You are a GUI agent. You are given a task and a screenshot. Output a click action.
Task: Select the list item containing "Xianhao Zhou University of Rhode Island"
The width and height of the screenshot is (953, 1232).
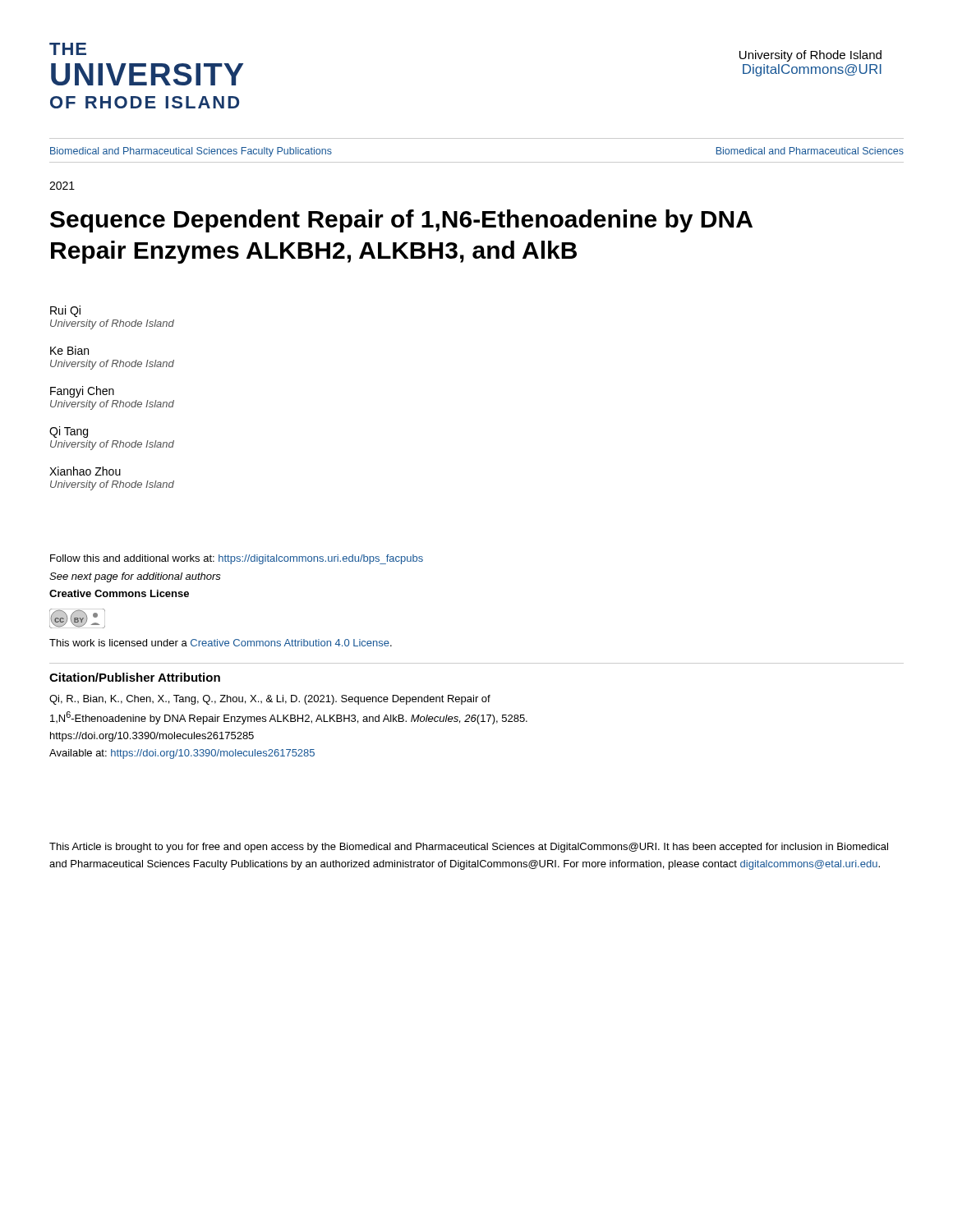point(85,471)
